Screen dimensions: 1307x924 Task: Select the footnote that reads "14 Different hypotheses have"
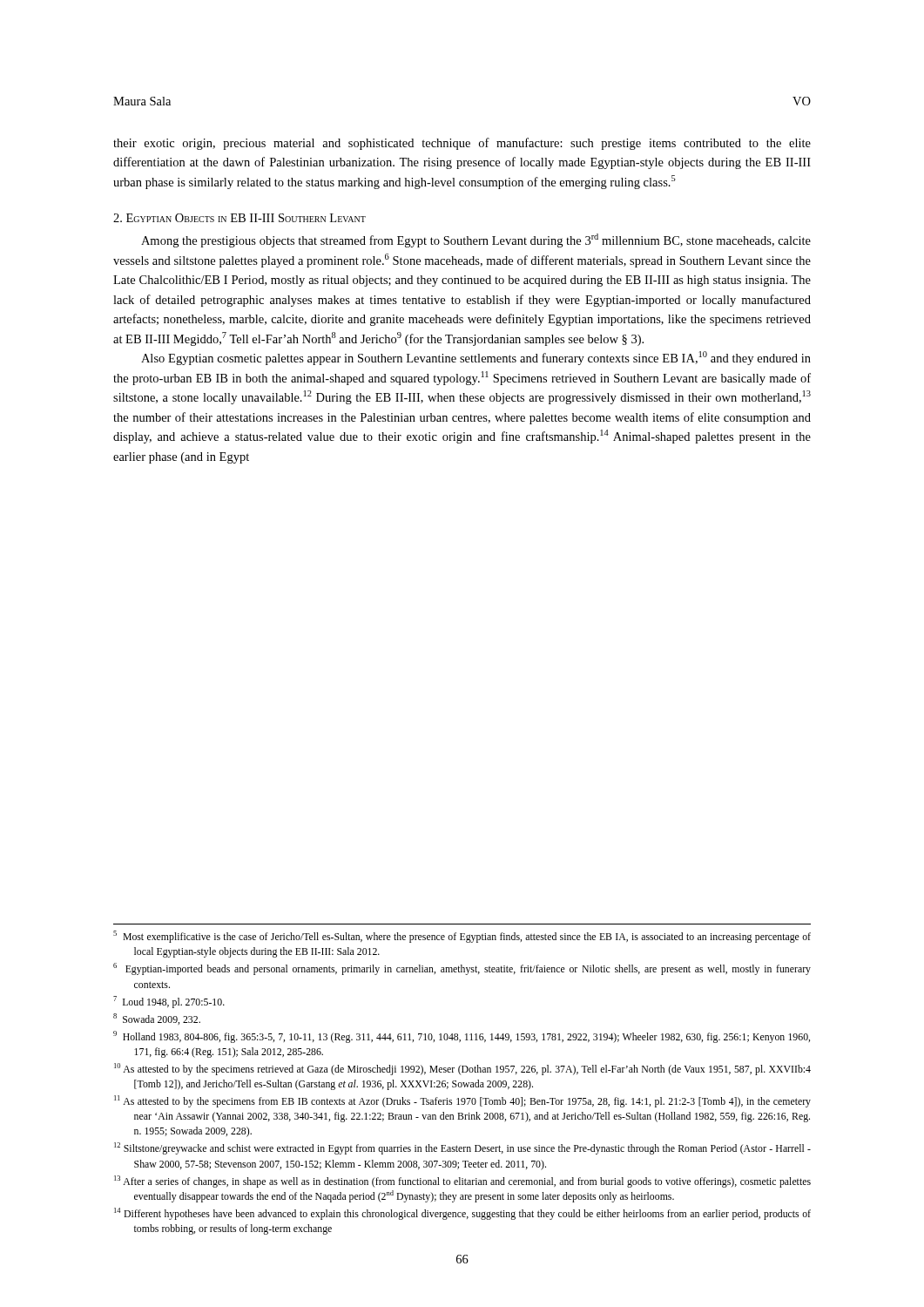(x=462, y=1221)
